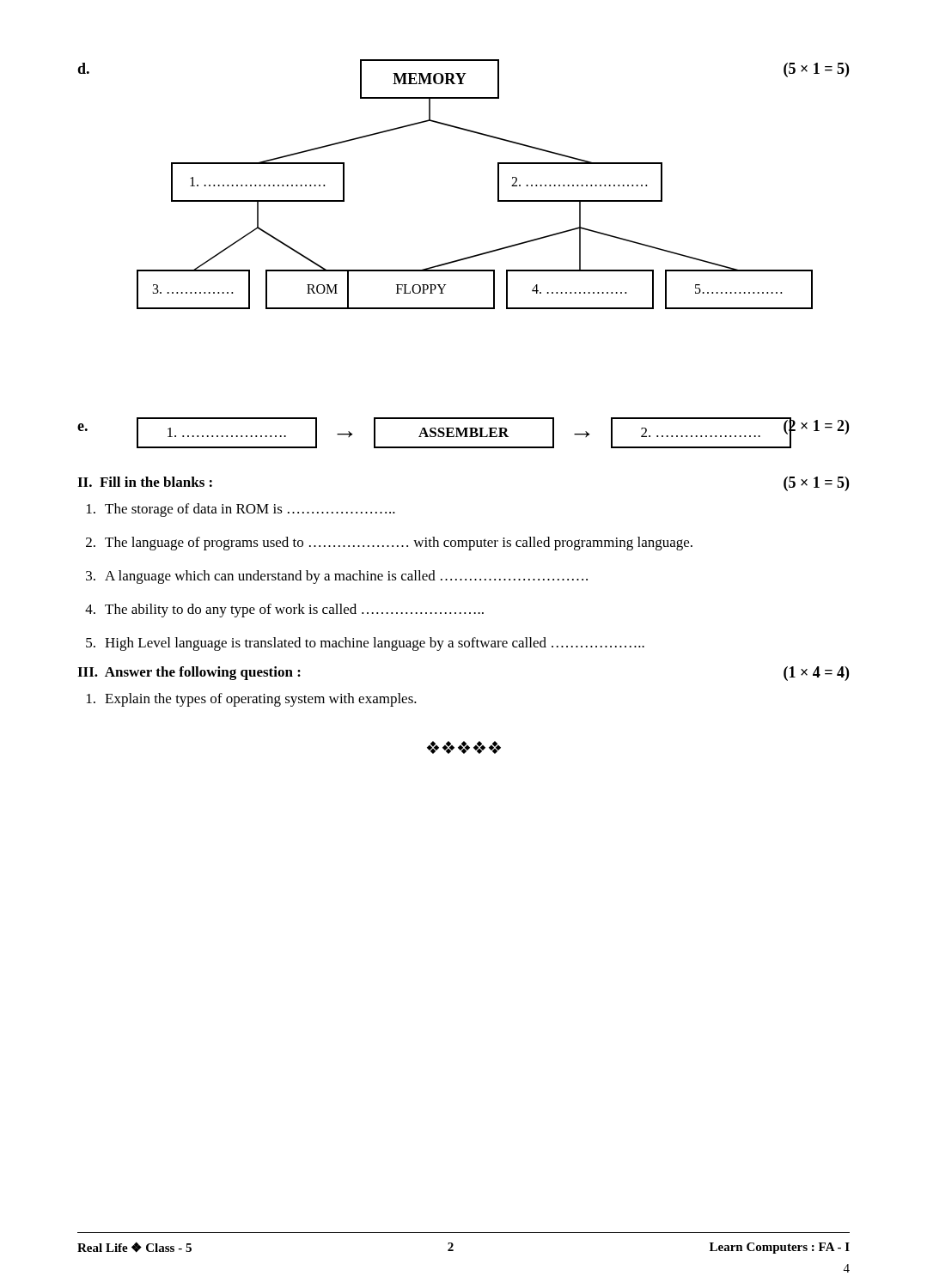Select the block starting "(1 × 4 = 4) III. Answer"
This screenshot has height=1288, width=927.
pos(184,674)
